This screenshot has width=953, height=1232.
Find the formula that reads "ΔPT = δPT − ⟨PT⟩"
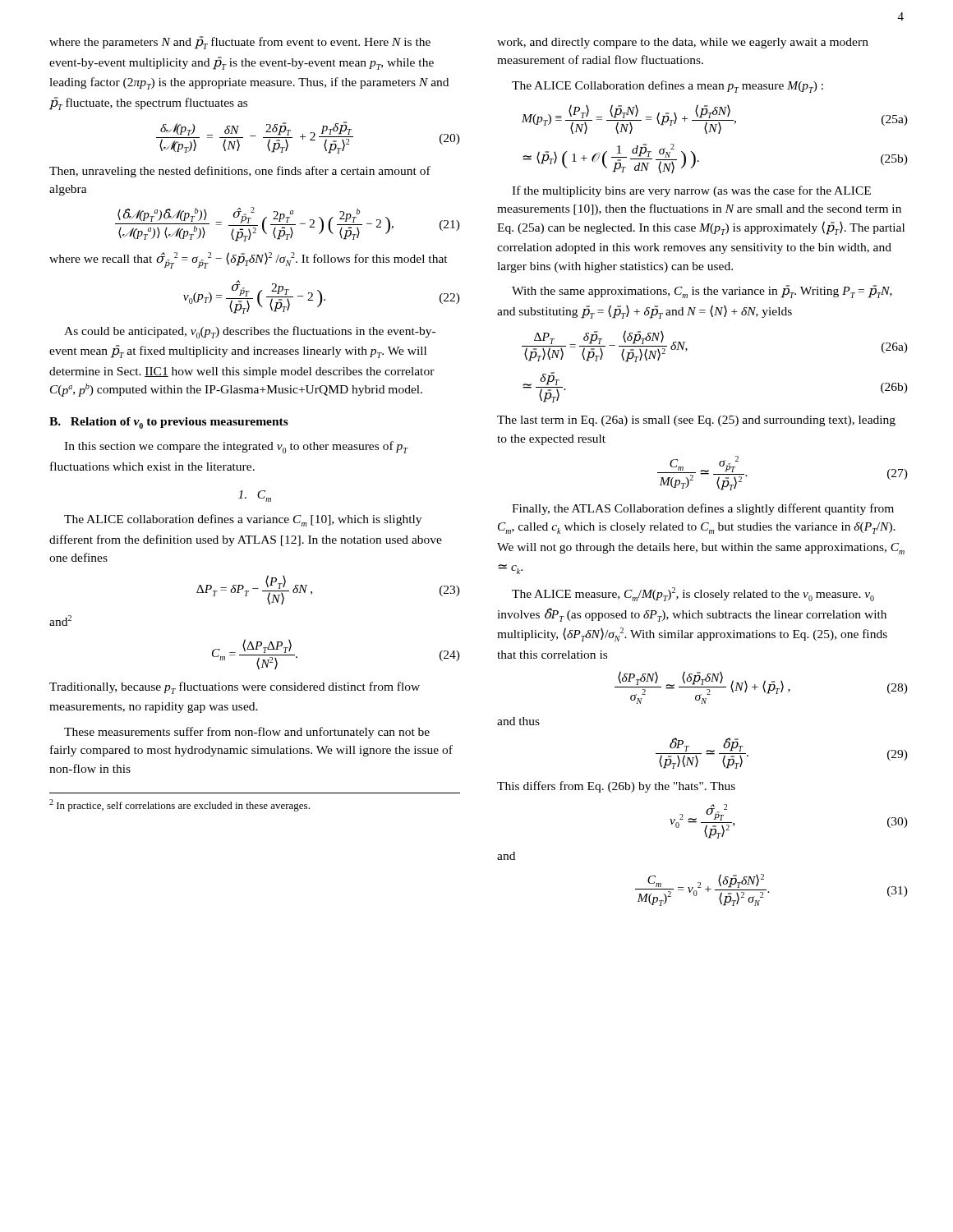tap(255, 590)
